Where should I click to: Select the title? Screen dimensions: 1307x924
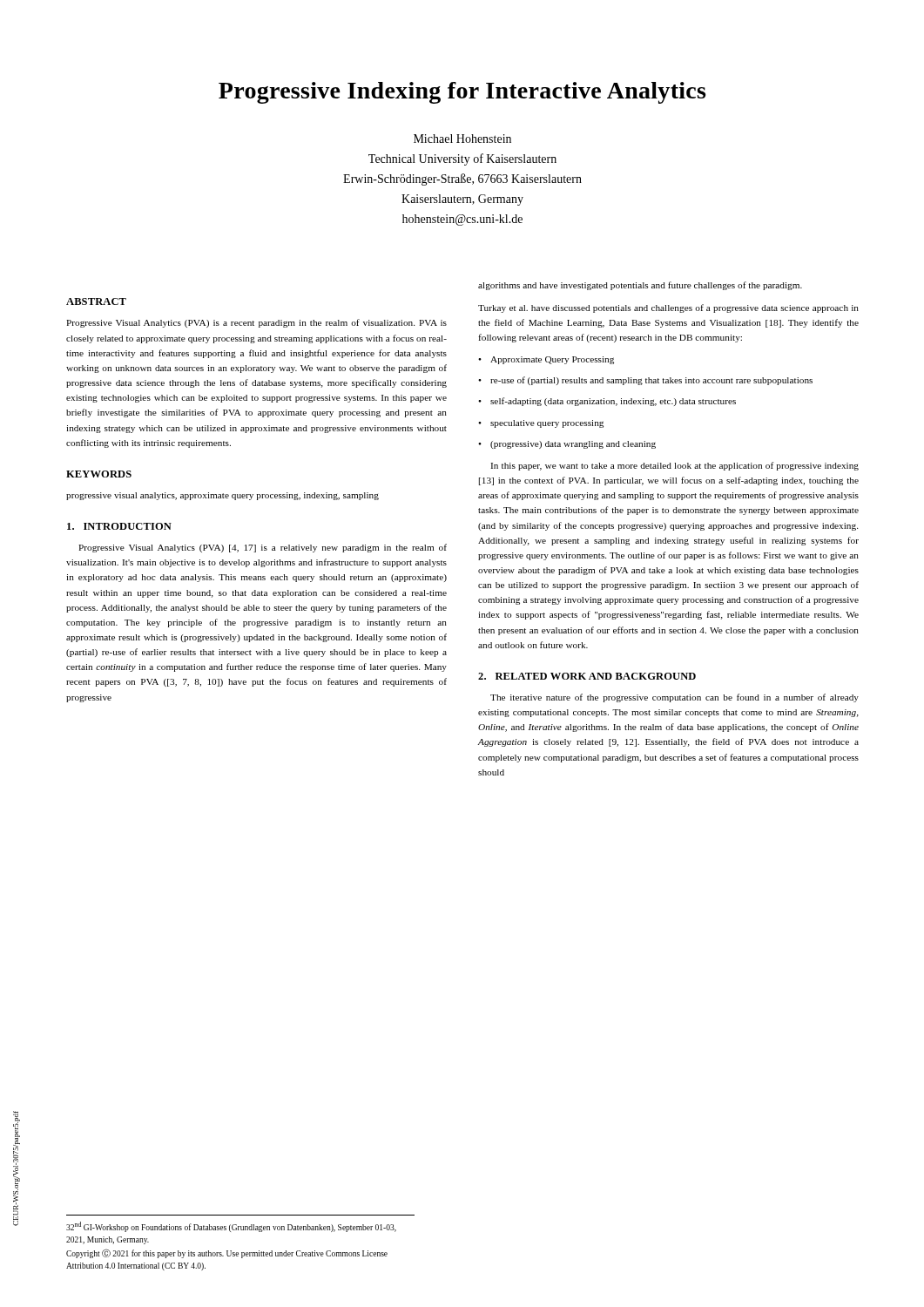click(462, 91)
